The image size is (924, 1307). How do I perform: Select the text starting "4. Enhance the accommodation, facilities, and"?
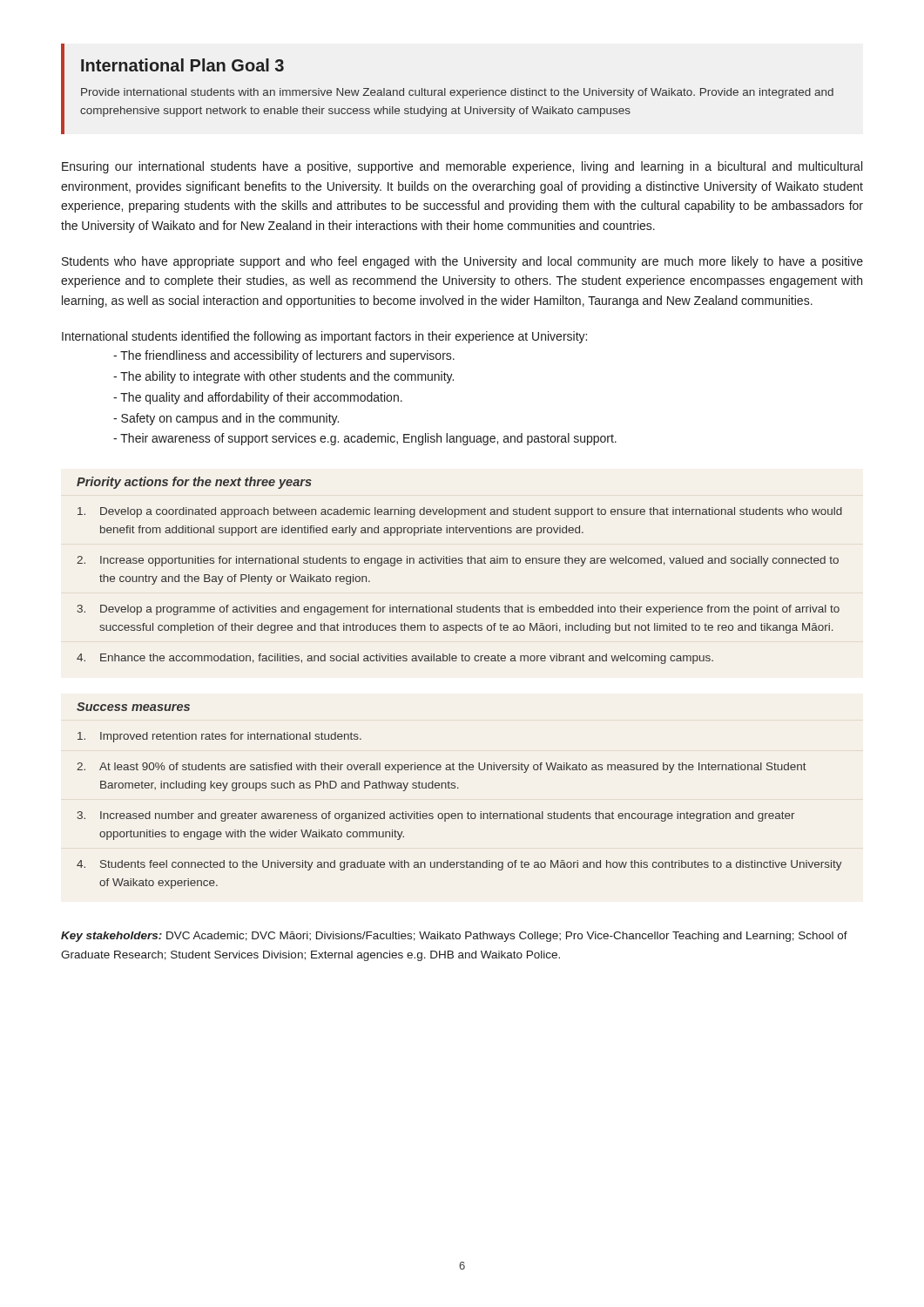pyautogui.click(x=395, y=658)
